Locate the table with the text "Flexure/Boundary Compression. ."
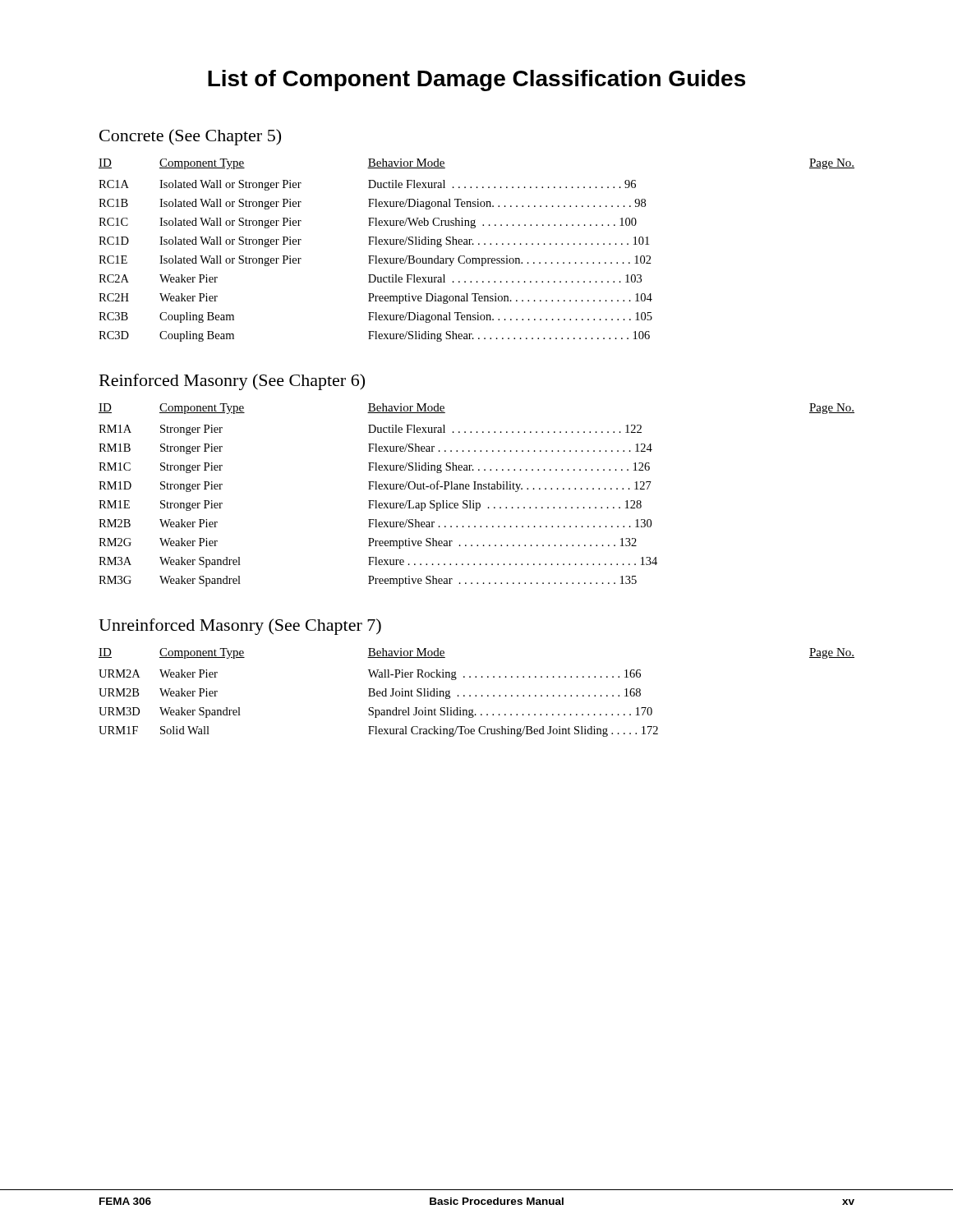The height and width of the screenshot is (1232, 953). tap(476, 250)
